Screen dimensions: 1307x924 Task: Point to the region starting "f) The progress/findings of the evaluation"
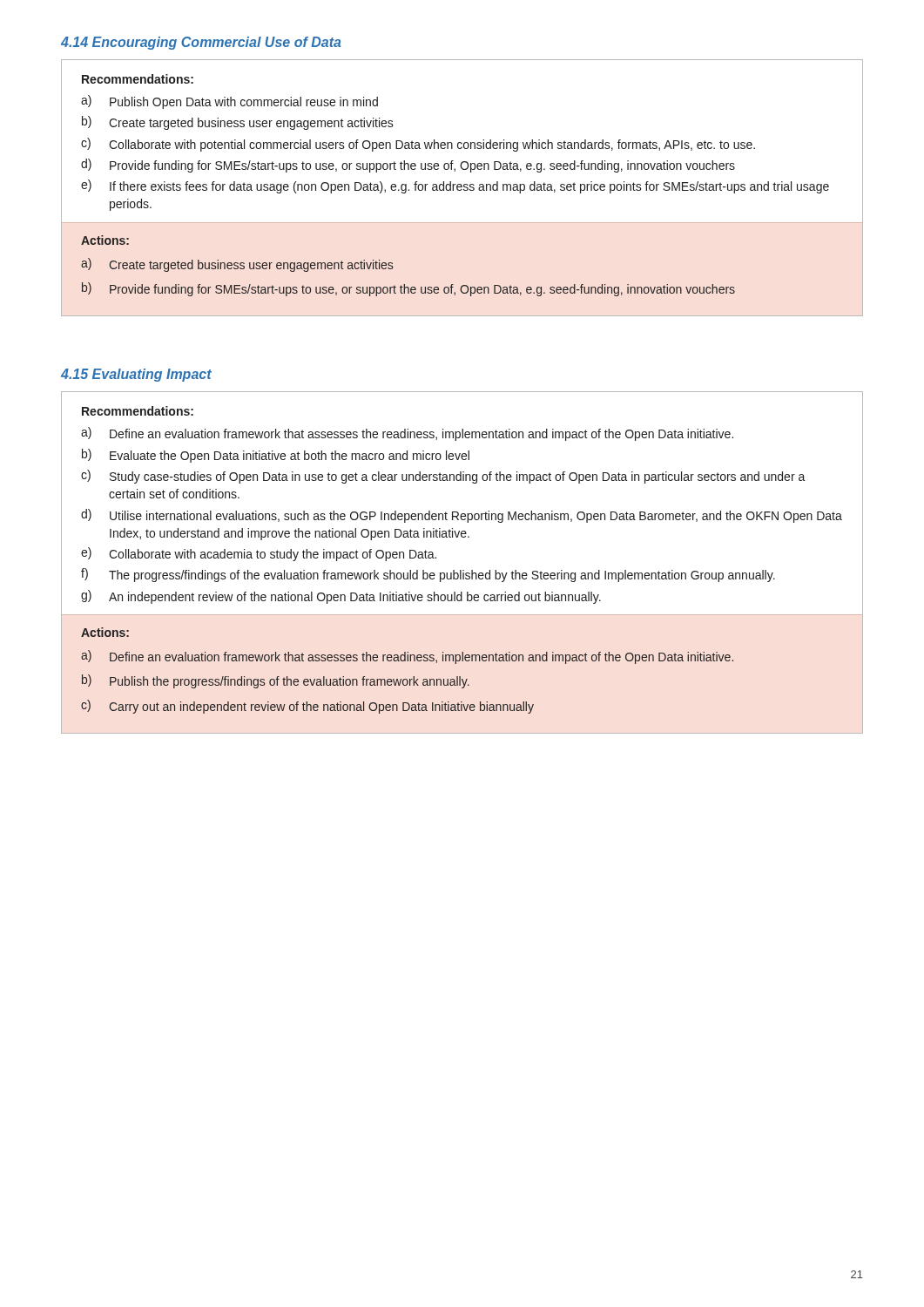462,576
